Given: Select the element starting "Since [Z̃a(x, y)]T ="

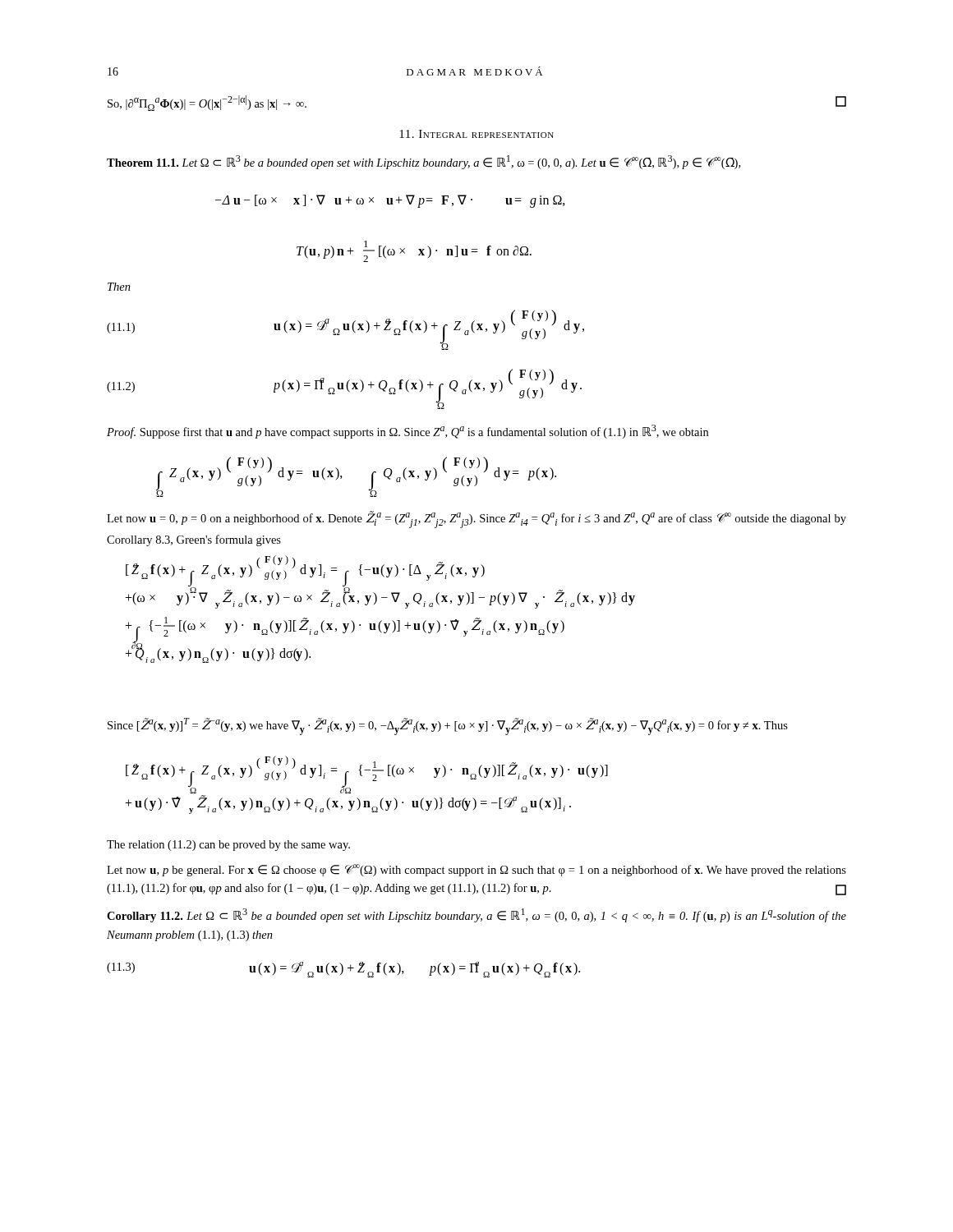Looking at the screenshot, I should (447, 725).
